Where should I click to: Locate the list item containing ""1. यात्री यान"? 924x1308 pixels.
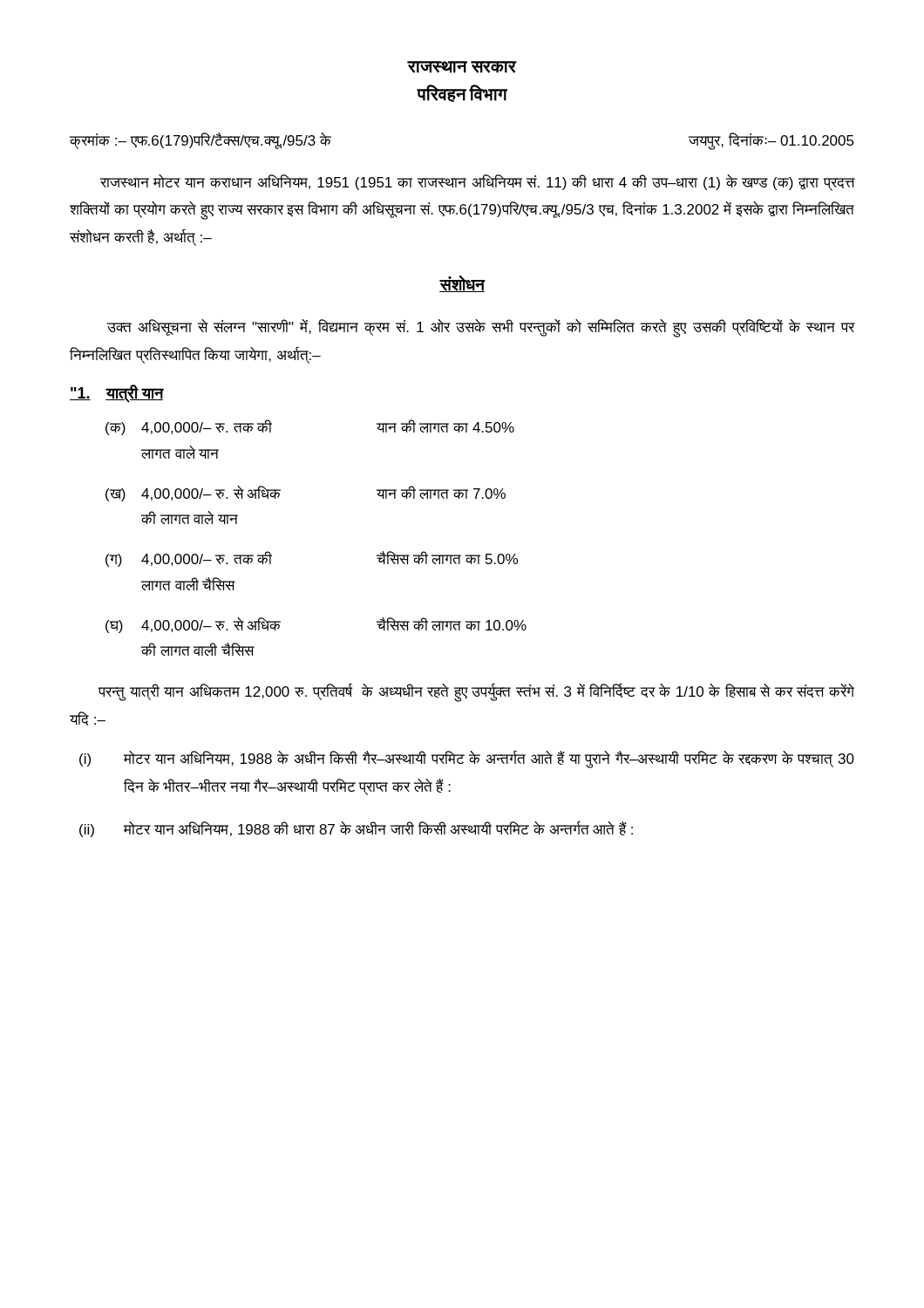click(116, 394)
